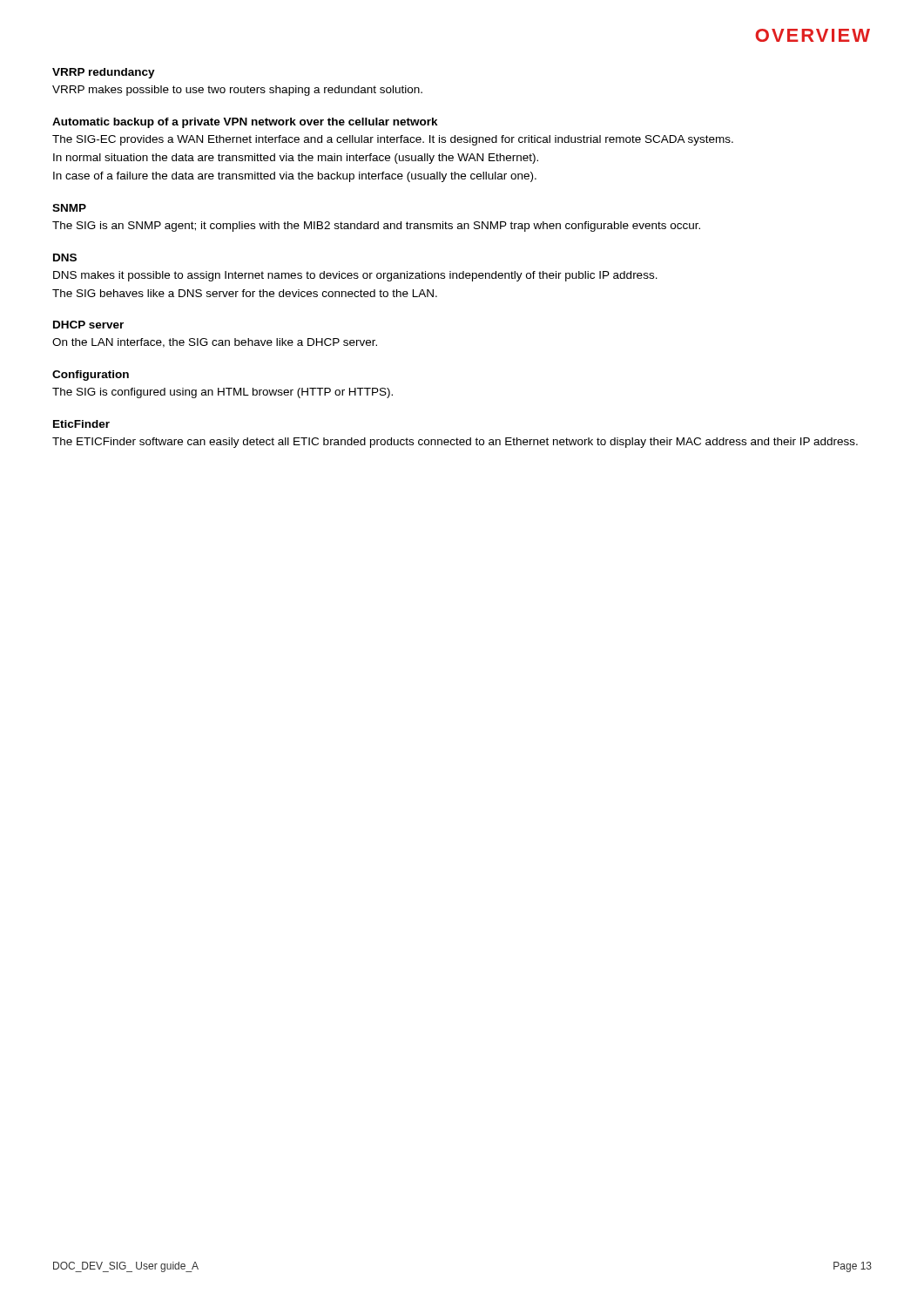Find the block on this page that starts "On the LAN interface, the SIG can behave"

(x=215, y=342)
